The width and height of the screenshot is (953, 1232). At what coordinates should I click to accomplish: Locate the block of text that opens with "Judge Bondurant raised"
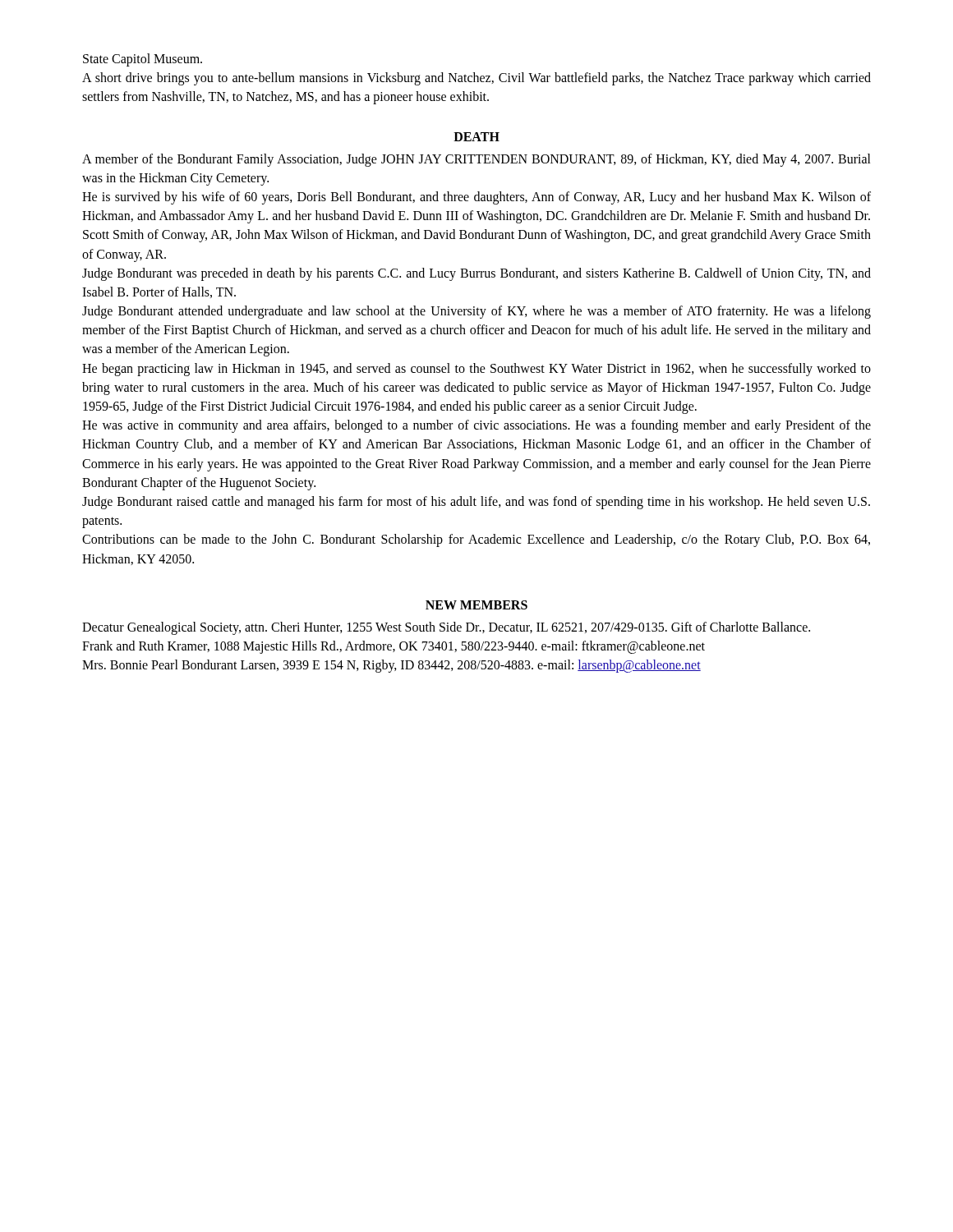(x=476, y=511)
